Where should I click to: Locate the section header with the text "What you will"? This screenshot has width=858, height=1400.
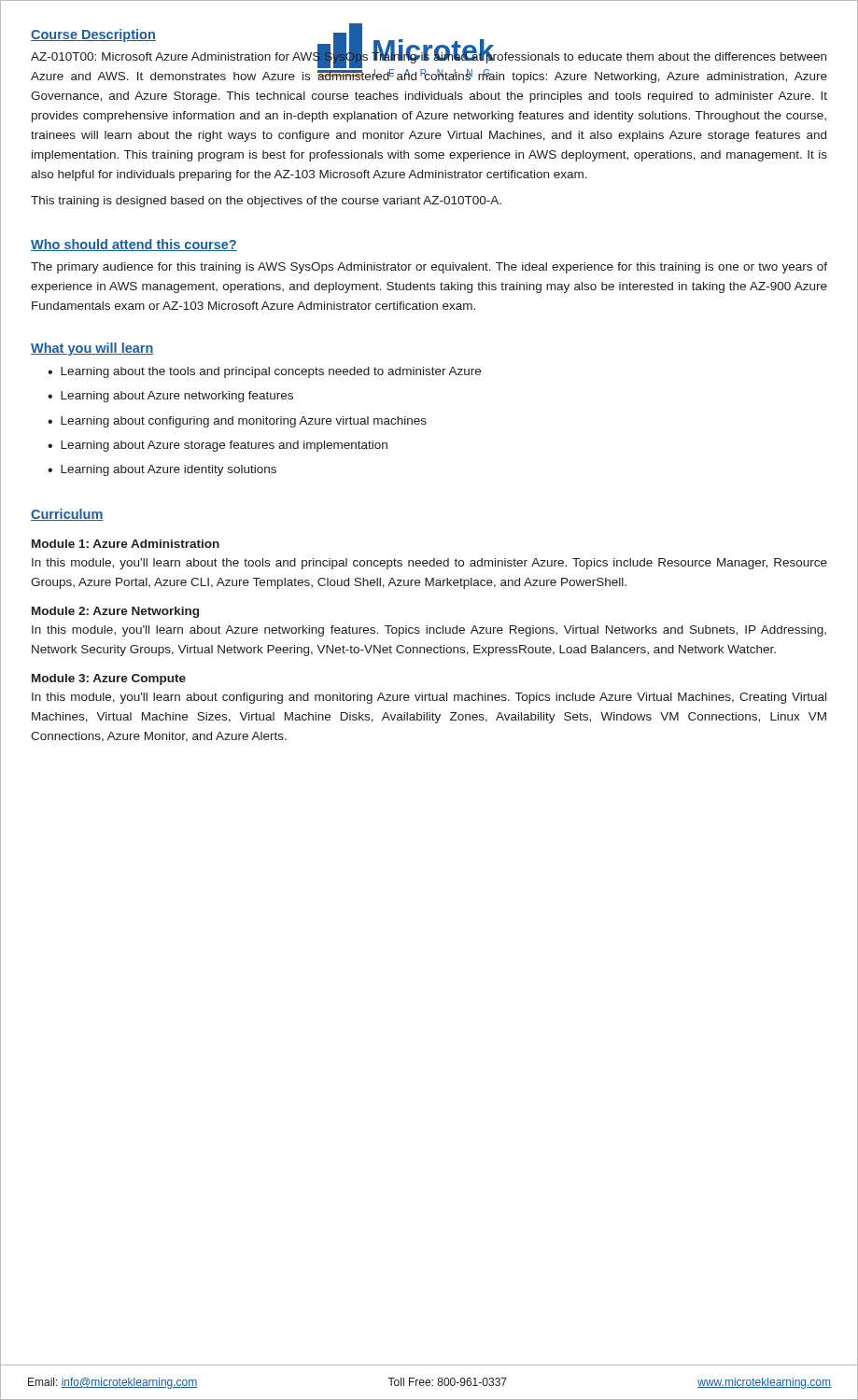point(92,348)
